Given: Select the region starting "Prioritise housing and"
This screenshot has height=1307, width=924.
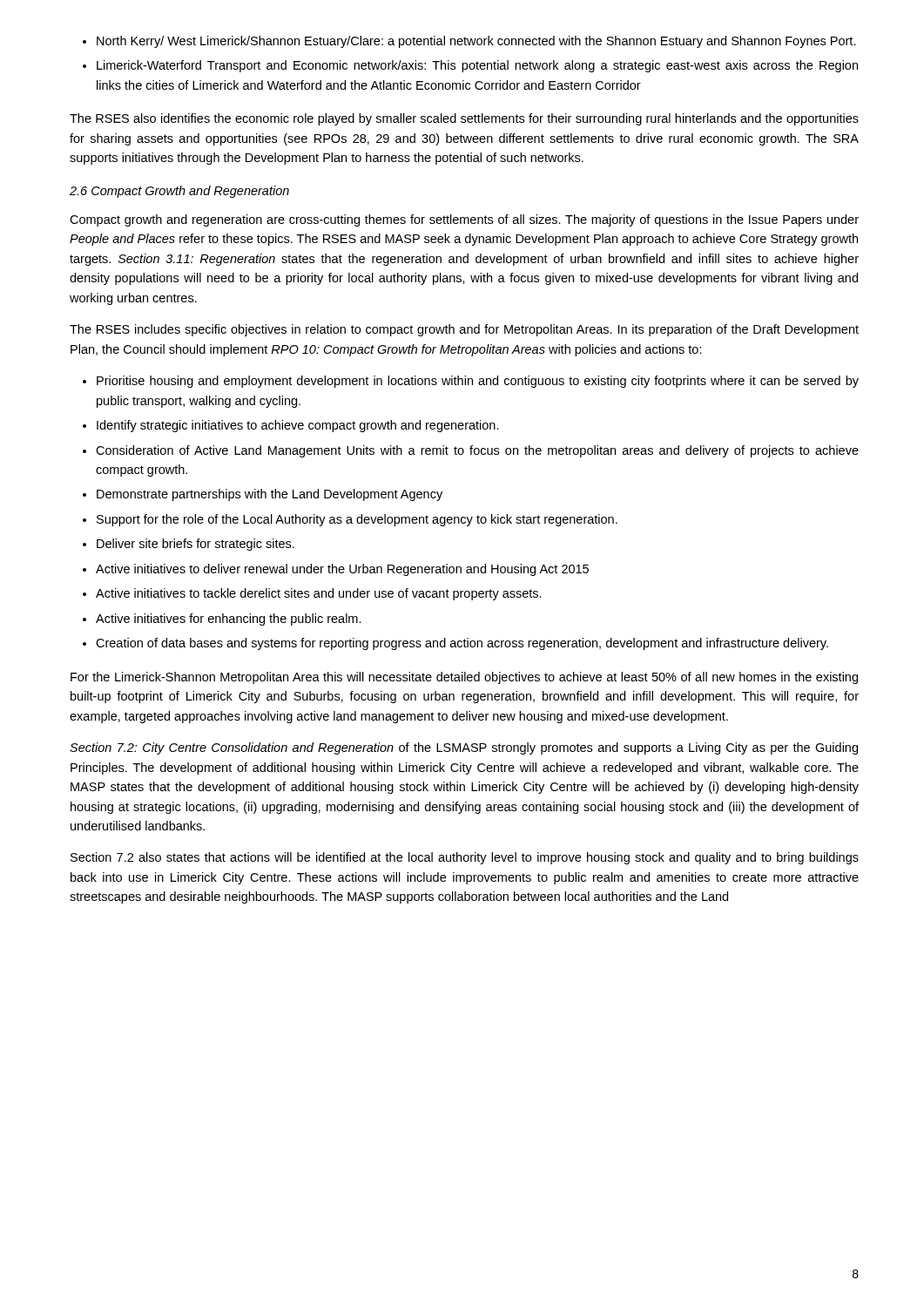Looking at the screenshot, I should pos(464,391).
